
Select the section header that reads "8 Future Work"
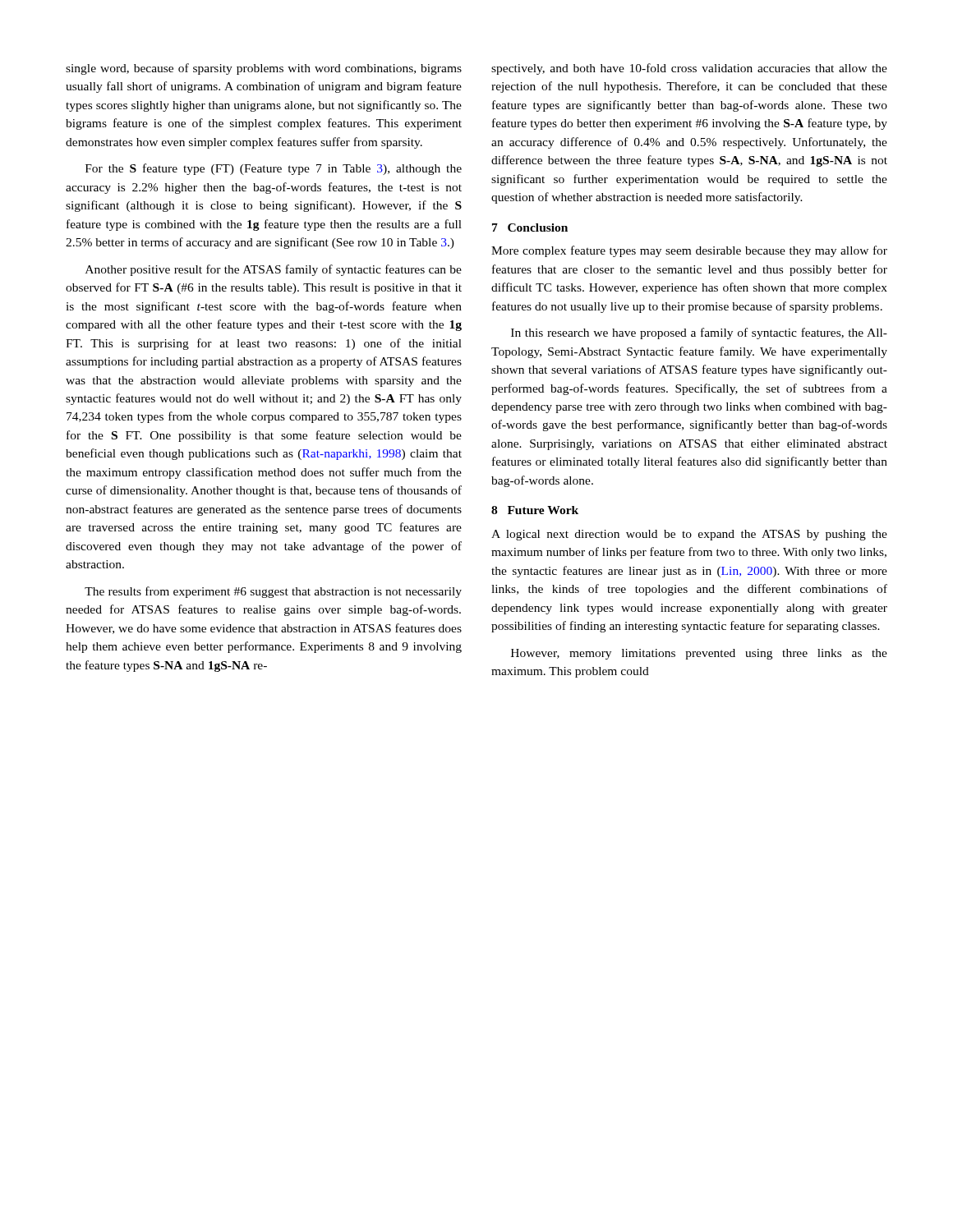click(535, 510)
